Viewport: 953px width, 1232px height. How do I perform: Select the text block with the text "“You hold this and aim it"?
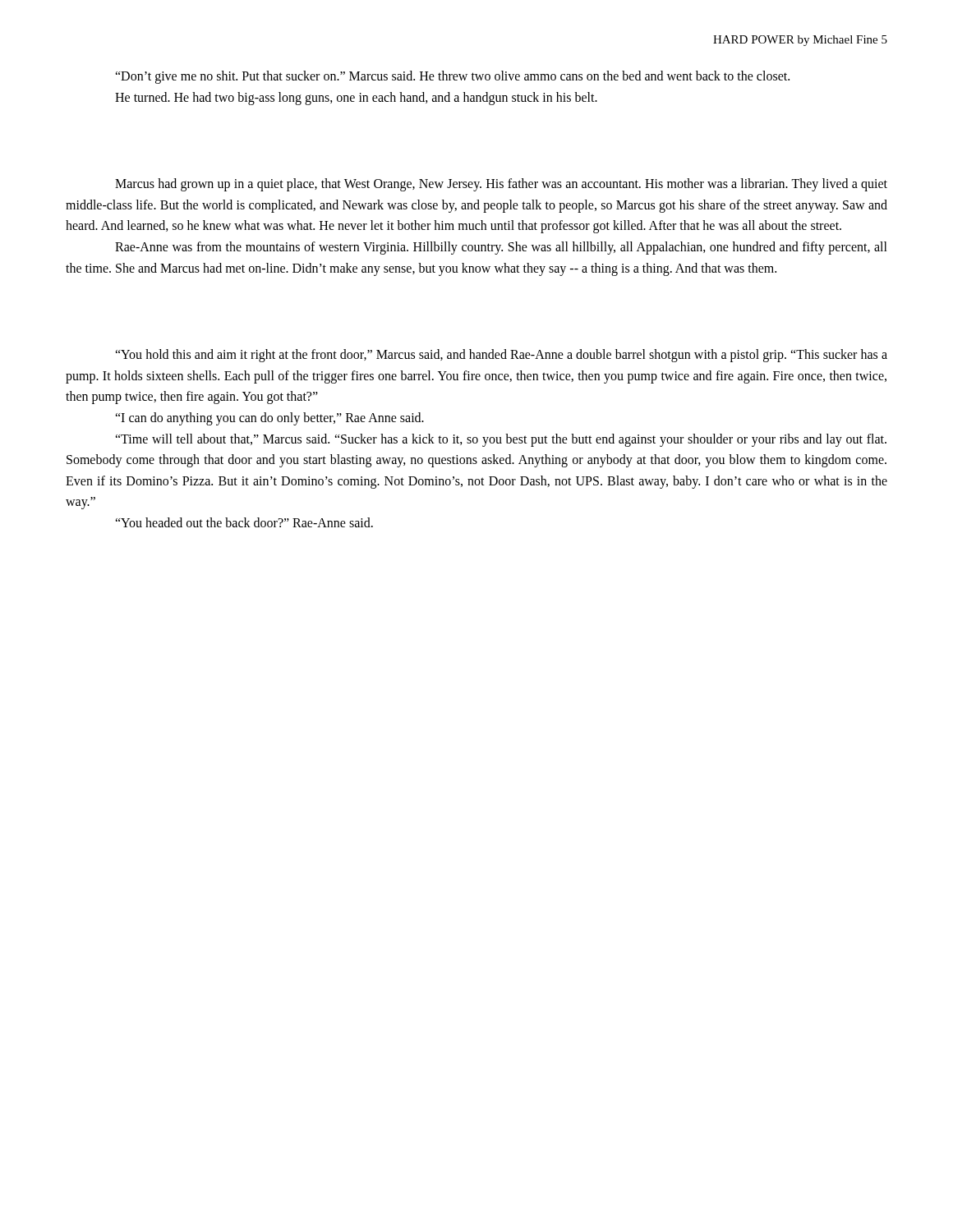(476, 376)
